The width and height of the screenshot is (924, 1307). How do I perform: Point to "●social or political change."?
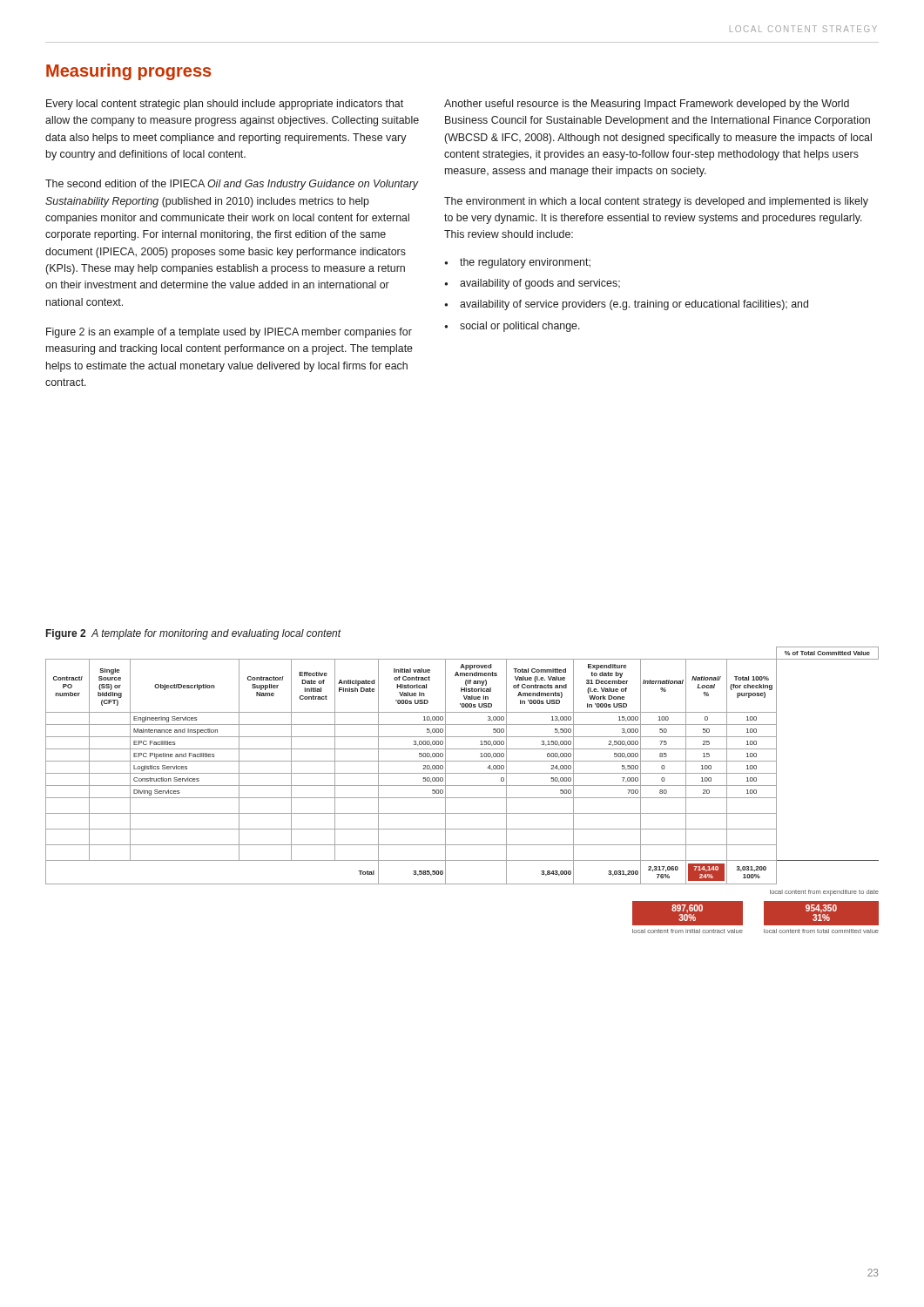(512, 326)
